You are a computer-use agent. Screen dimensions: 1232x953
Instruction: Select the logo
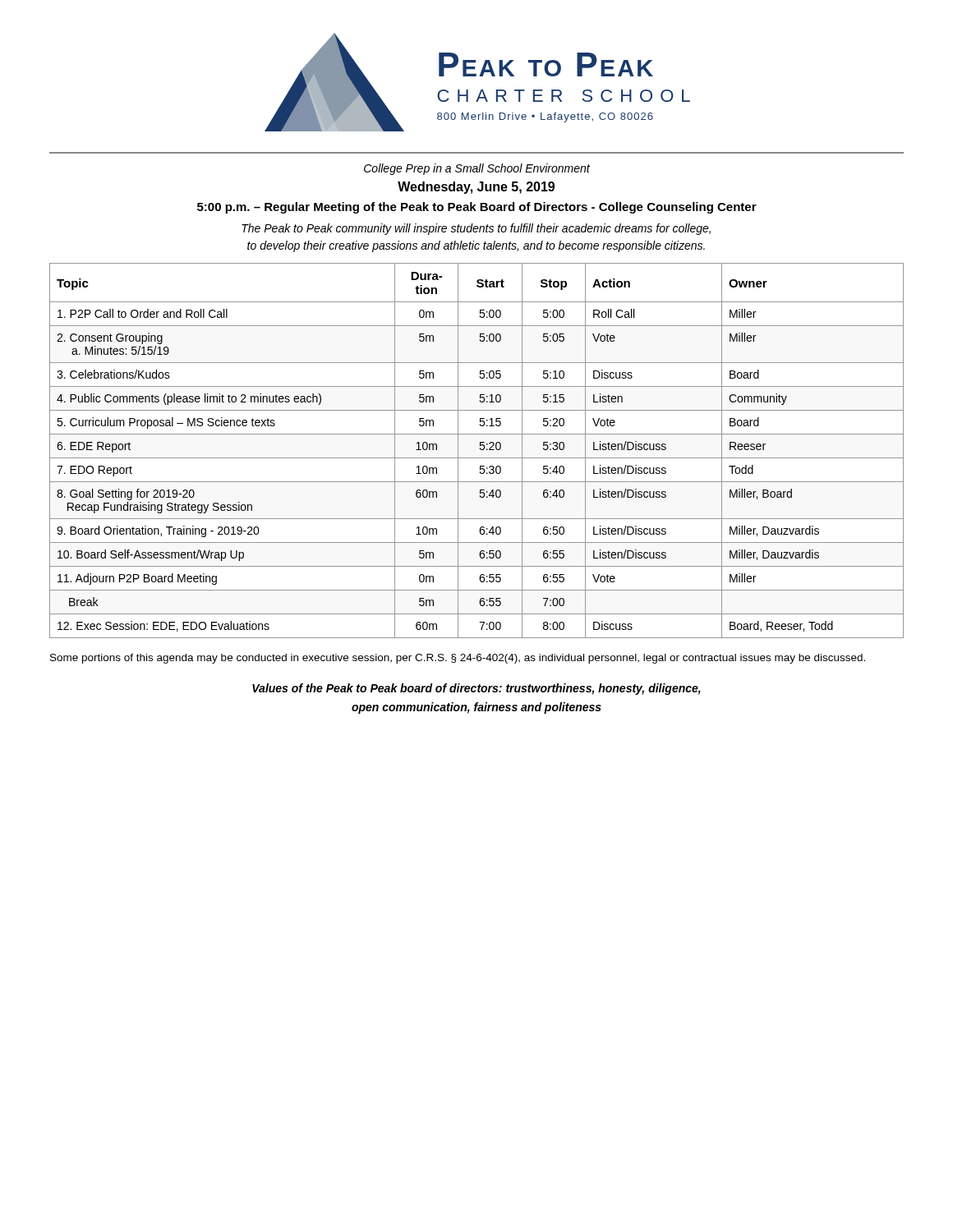tap(476, 72)
